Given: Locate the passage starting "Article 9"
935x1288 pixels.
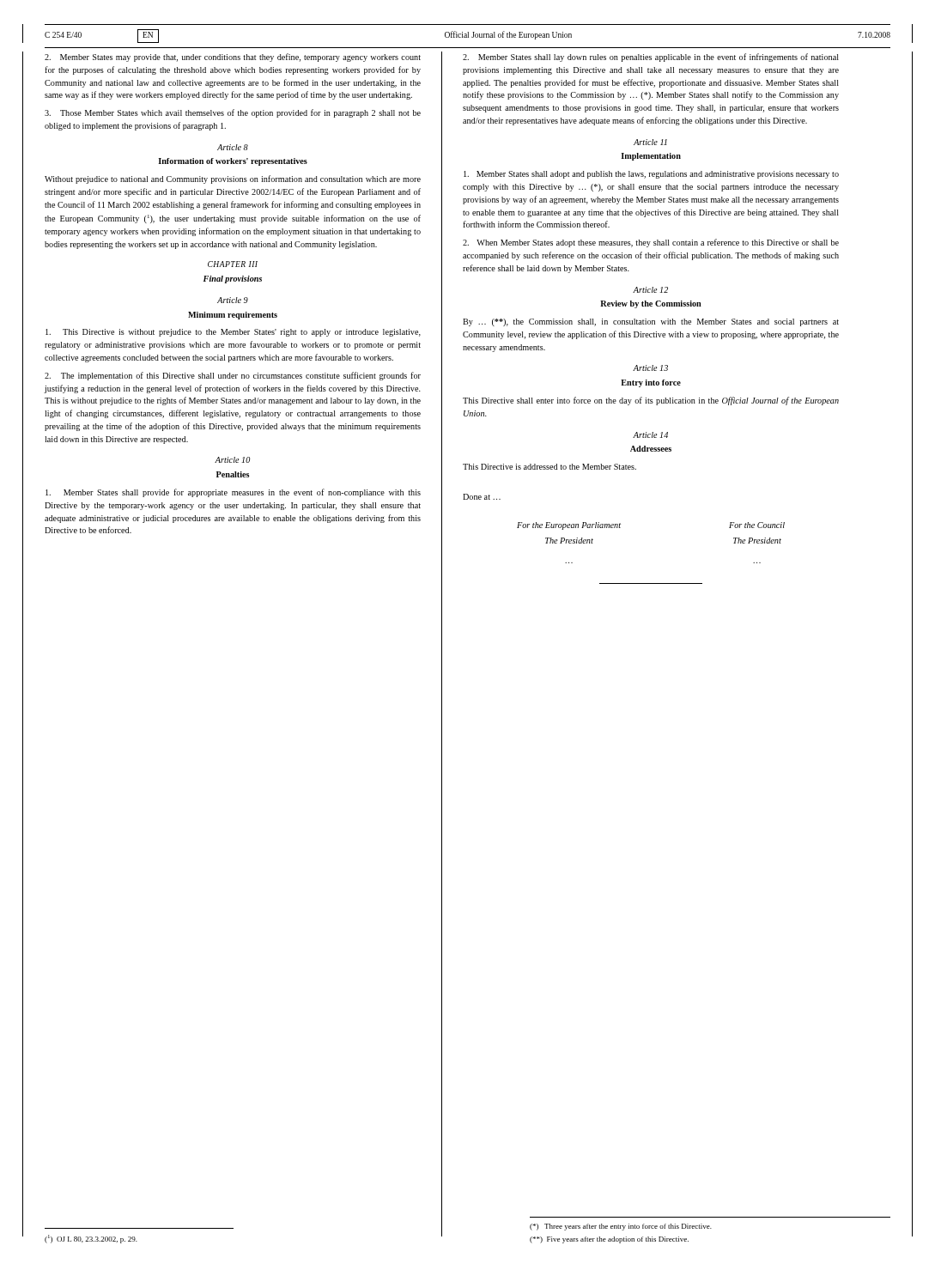Looking at the screenshot, I should point(233,301).
